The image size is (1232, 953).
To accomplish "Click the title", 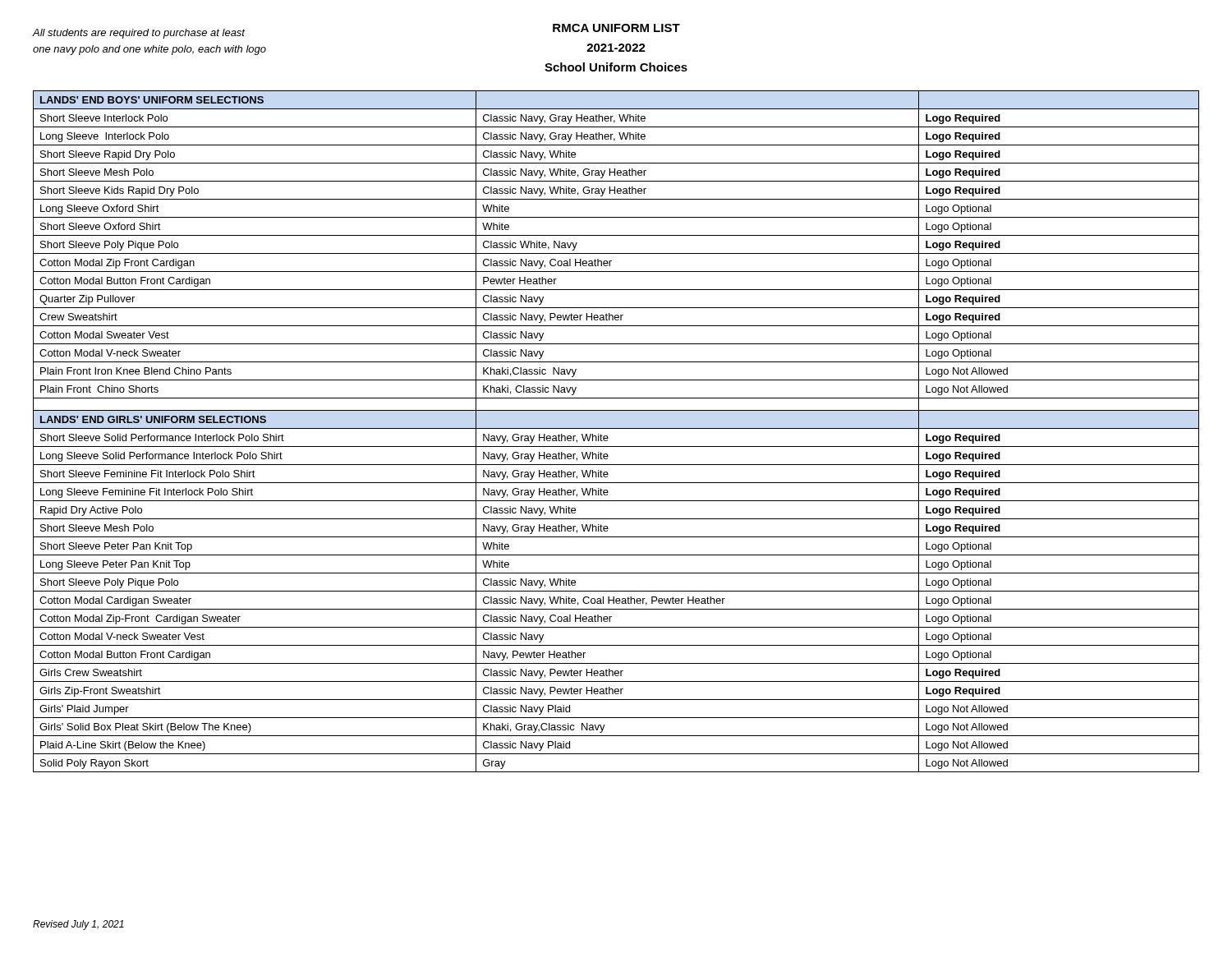I will pyautogui.click(x=616, y=48).
